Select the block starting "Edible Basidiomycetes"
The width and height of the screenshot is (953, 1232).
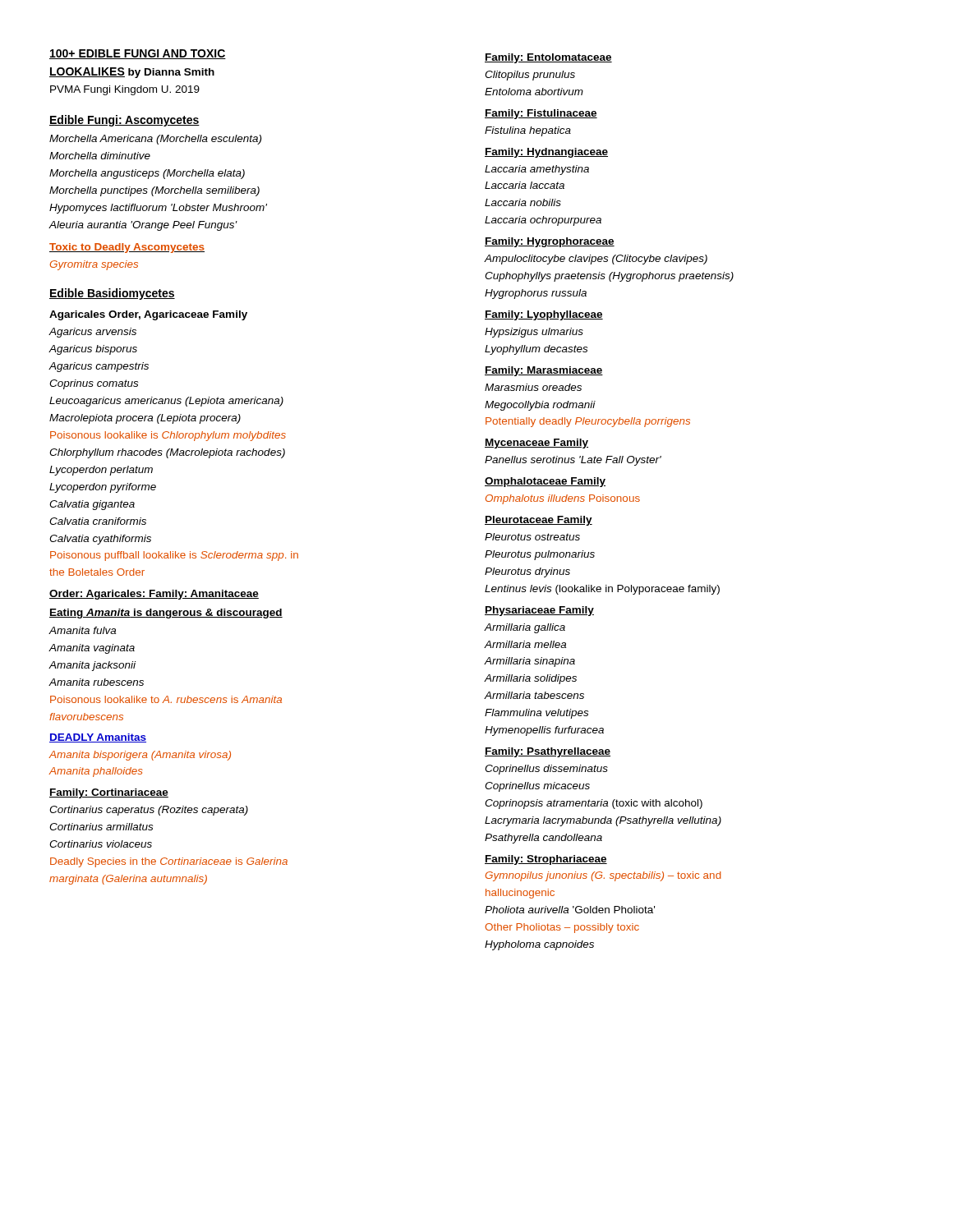click(112, 294)
